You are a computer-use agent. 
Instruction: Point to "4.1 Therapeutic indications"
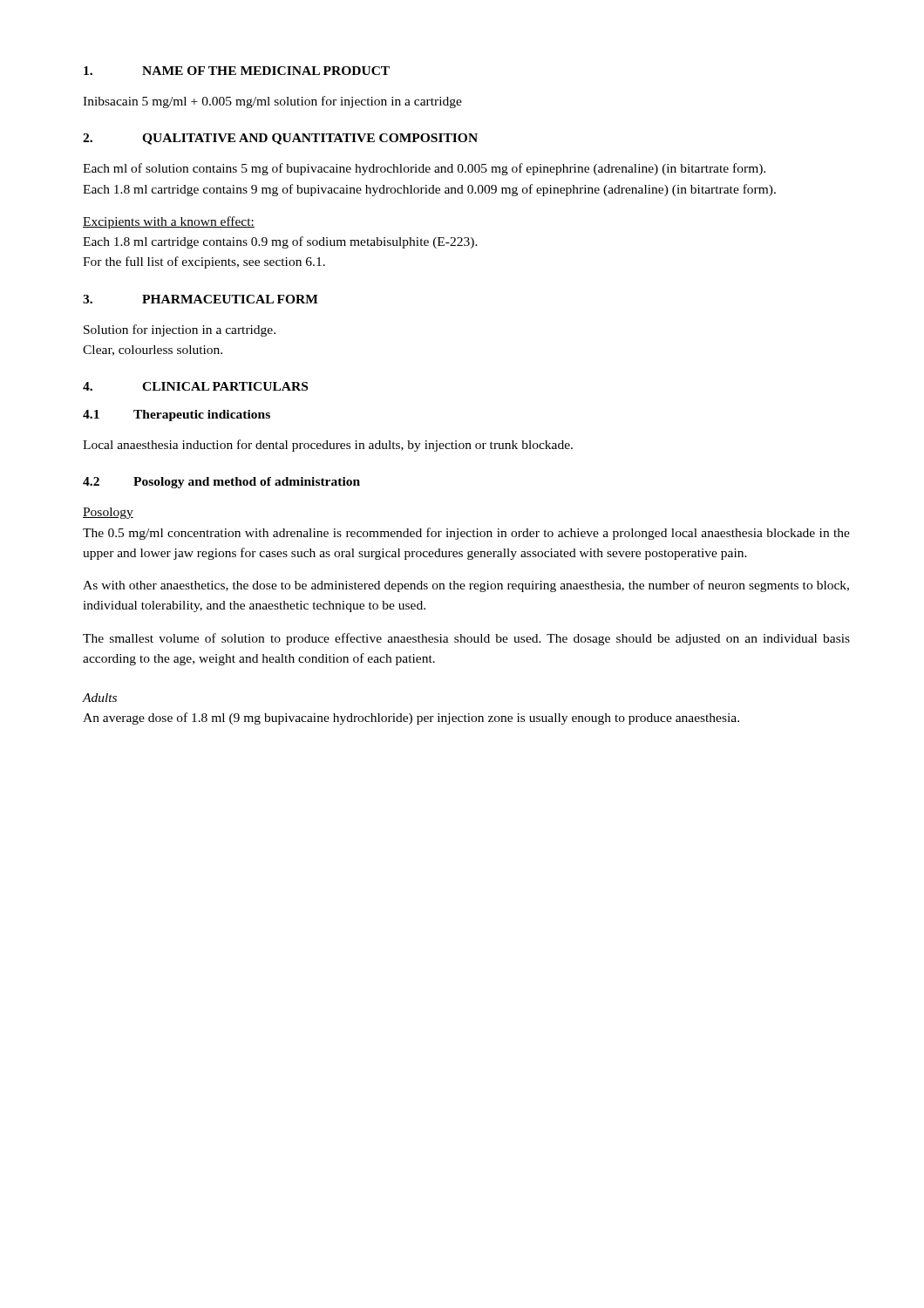coord(177,414)
